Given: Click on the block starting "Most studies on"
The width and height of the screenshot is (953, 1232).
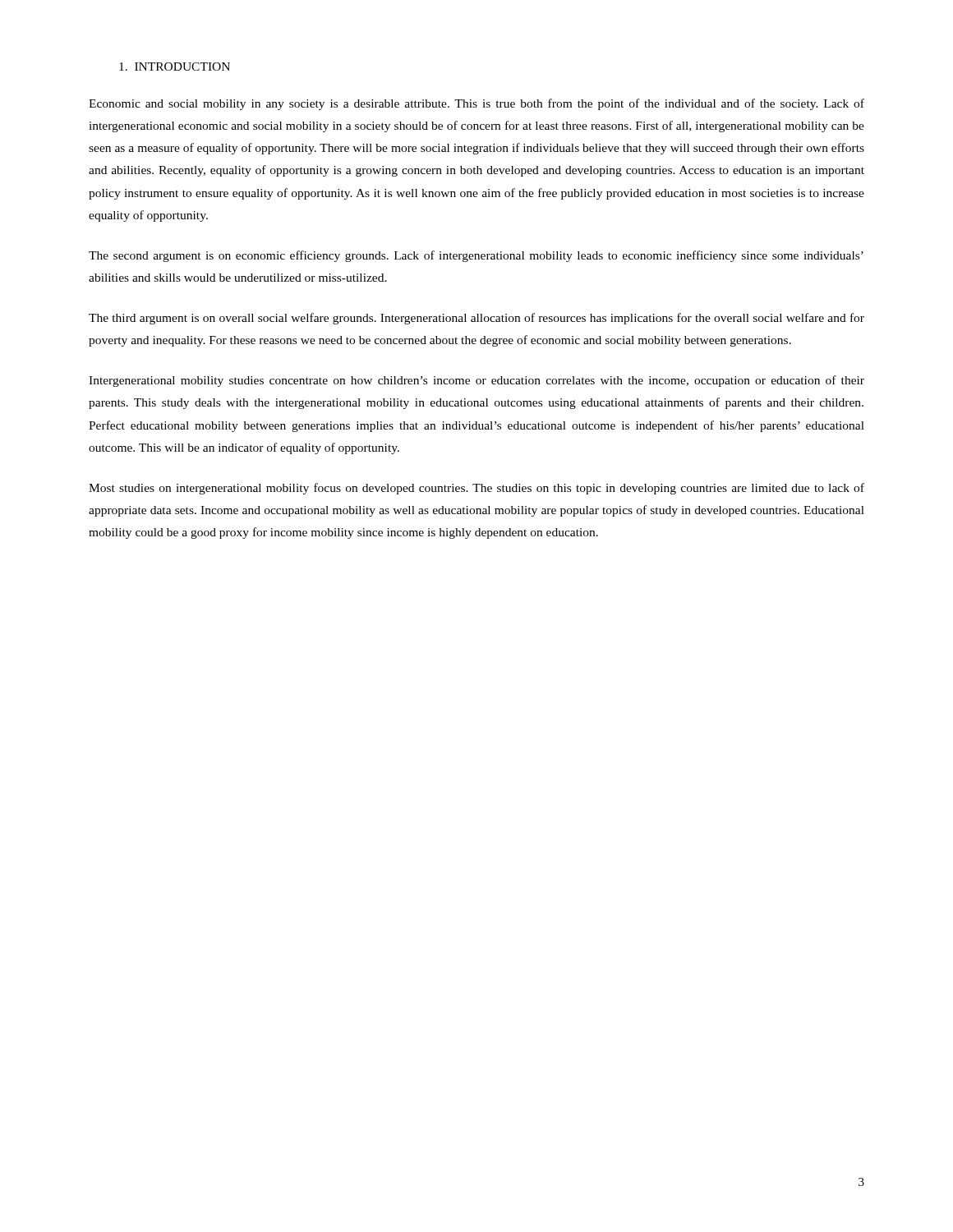Looking at the screenshot, I should (x=476, y=509).
